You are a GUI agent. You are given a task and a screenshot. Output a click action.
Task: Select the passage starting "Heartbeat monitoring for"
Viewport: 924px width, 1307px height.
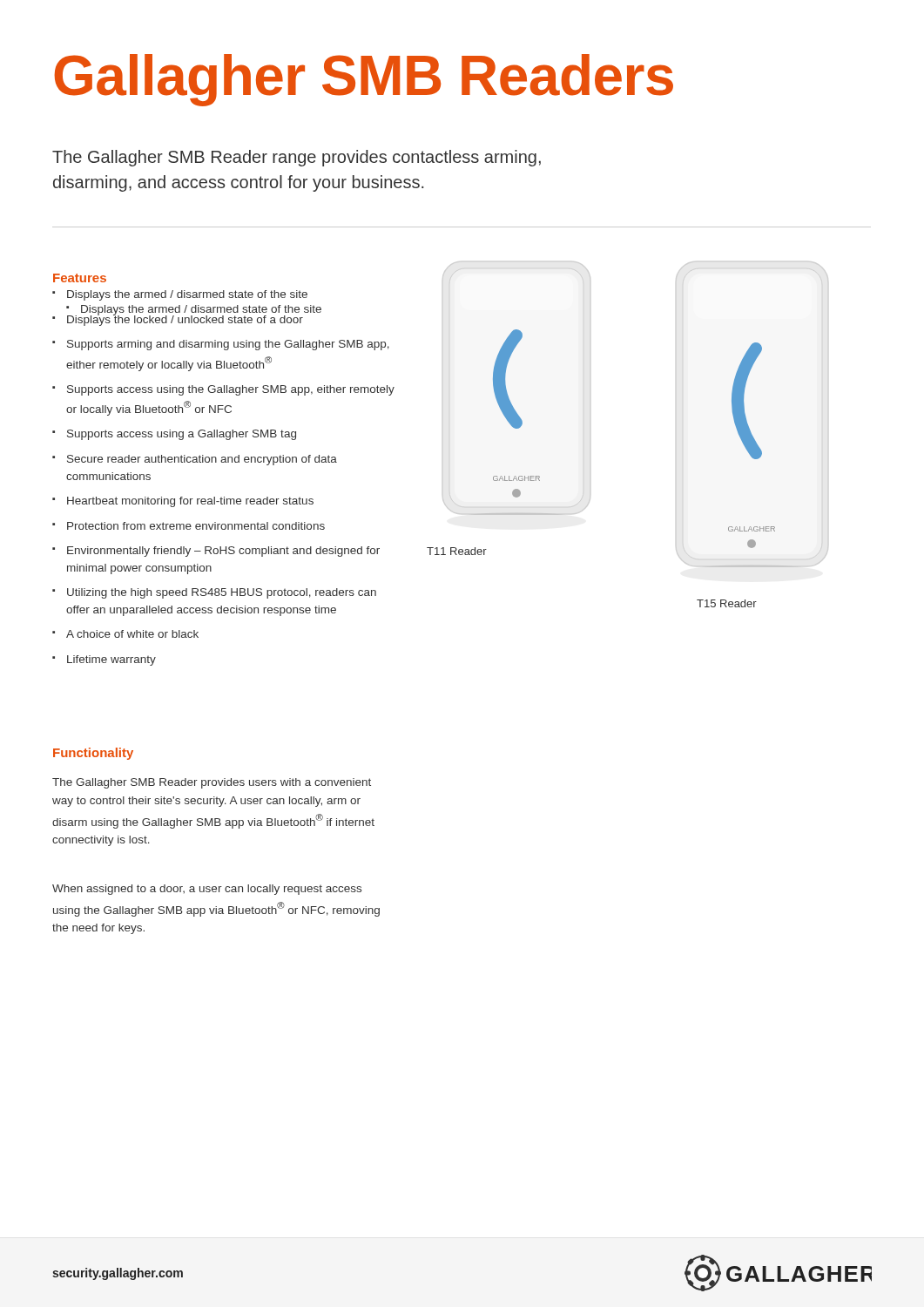[x=190, y=501]
